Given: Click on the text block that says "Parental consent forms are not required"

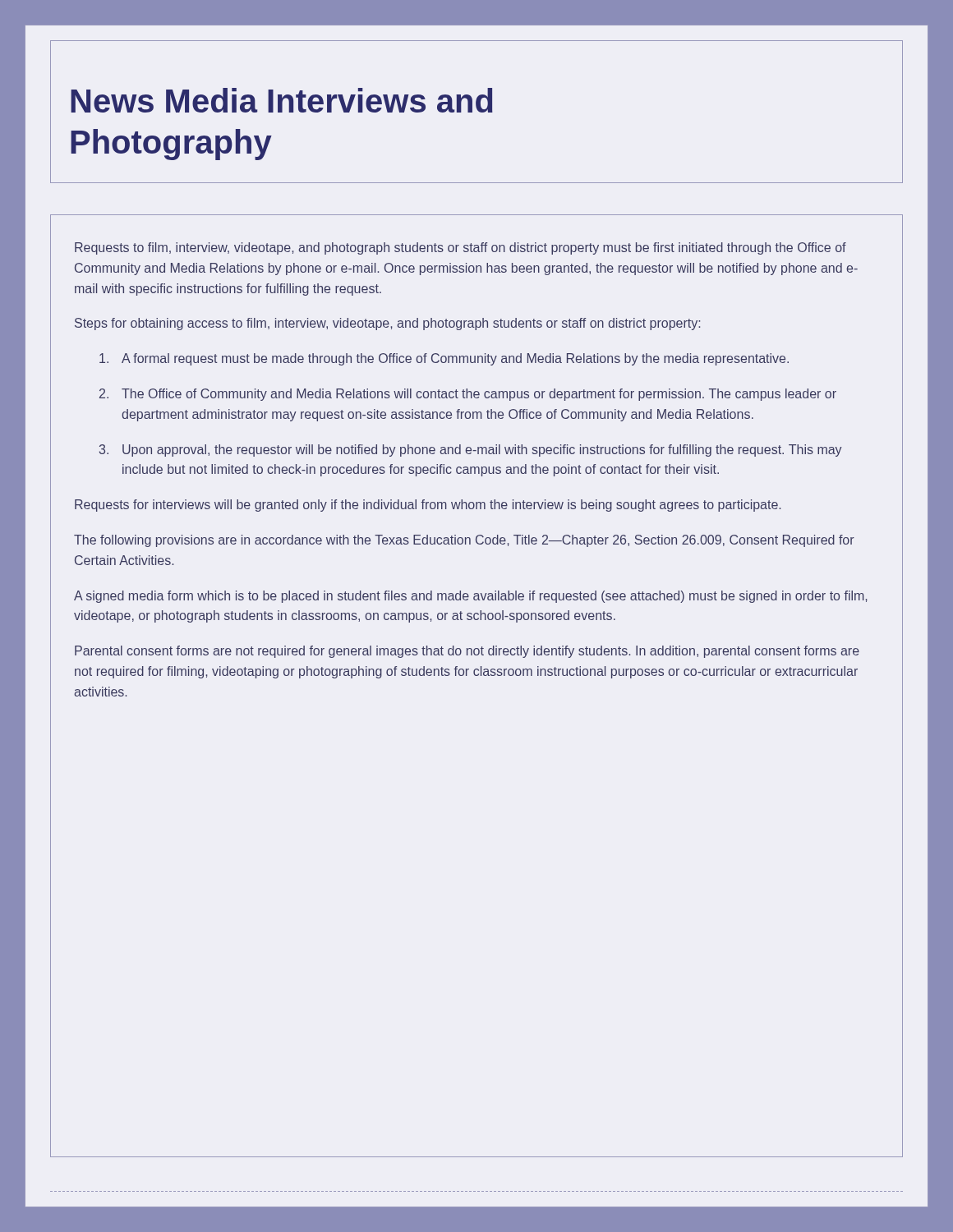Looking at the screenshot, I should coord(467,671).
